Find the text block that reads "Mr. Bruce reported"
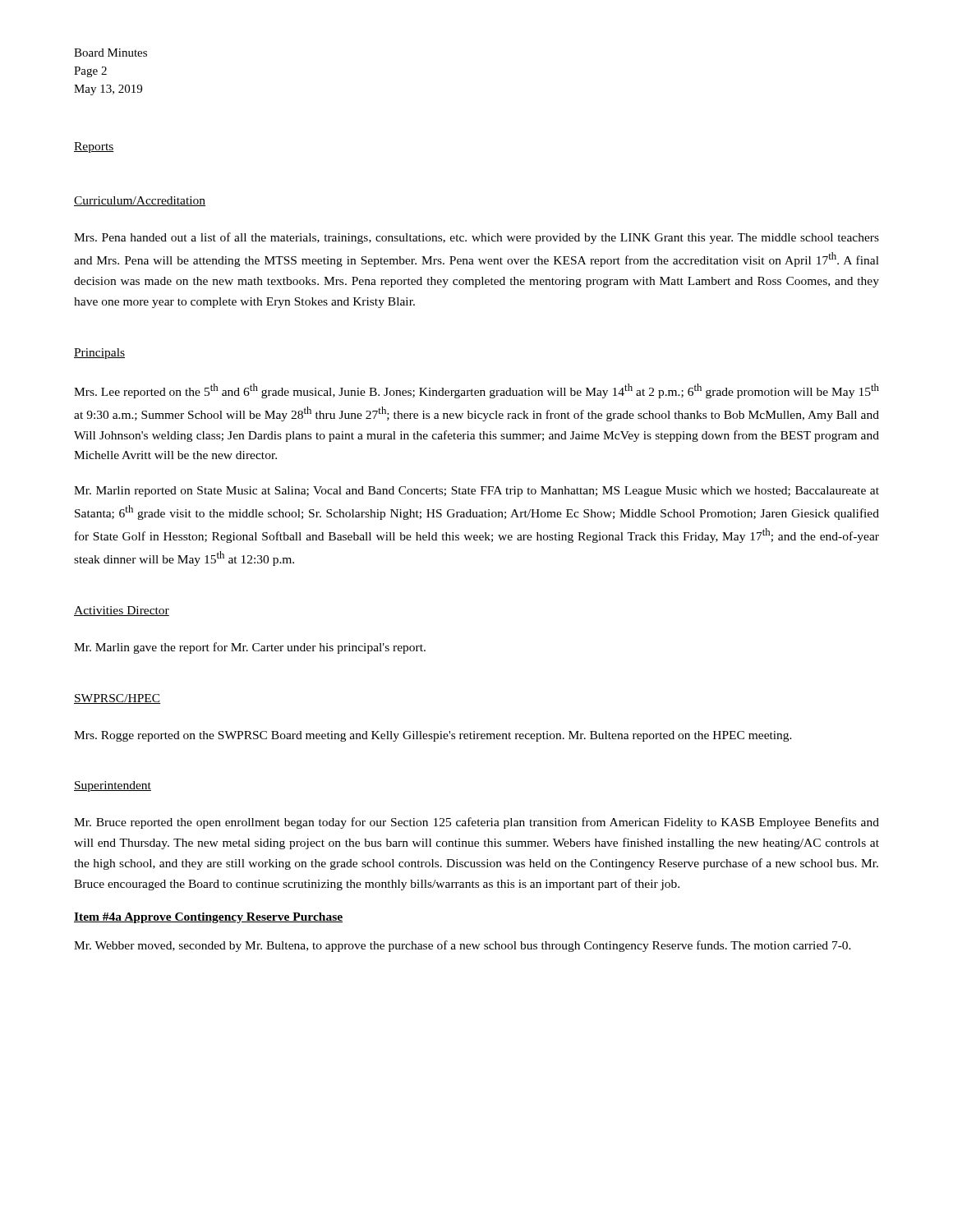Image resolution: width=953 pixels, height=1232 pixels. click(x=476, y=853)
